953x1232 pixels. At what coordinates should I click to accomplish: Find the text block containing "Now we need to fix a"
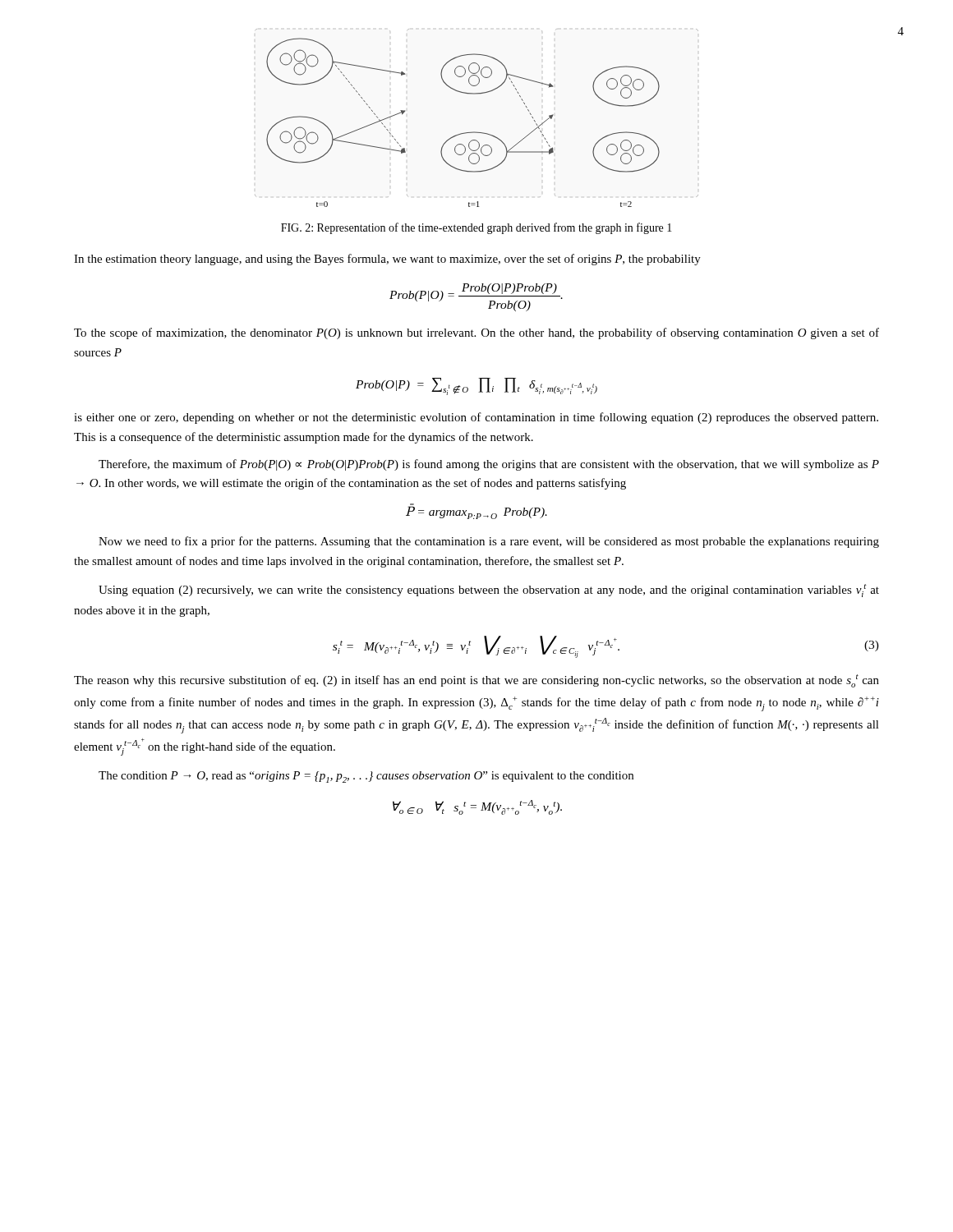pyautogui.click(x=476, y=552)
